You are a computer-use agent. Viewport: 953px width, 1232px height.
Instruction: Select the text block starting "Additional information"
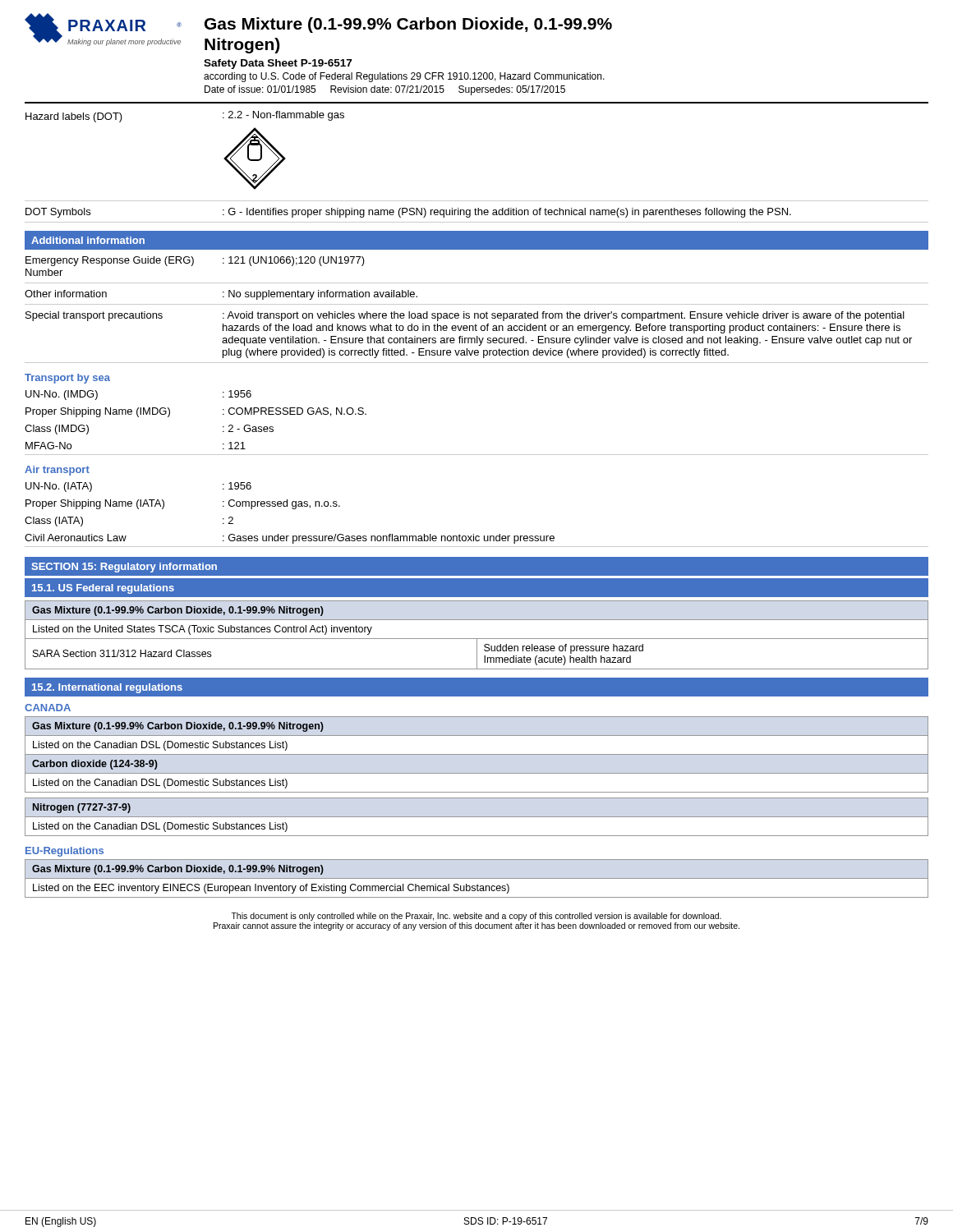pyautogui.click(x=88, y=240)
